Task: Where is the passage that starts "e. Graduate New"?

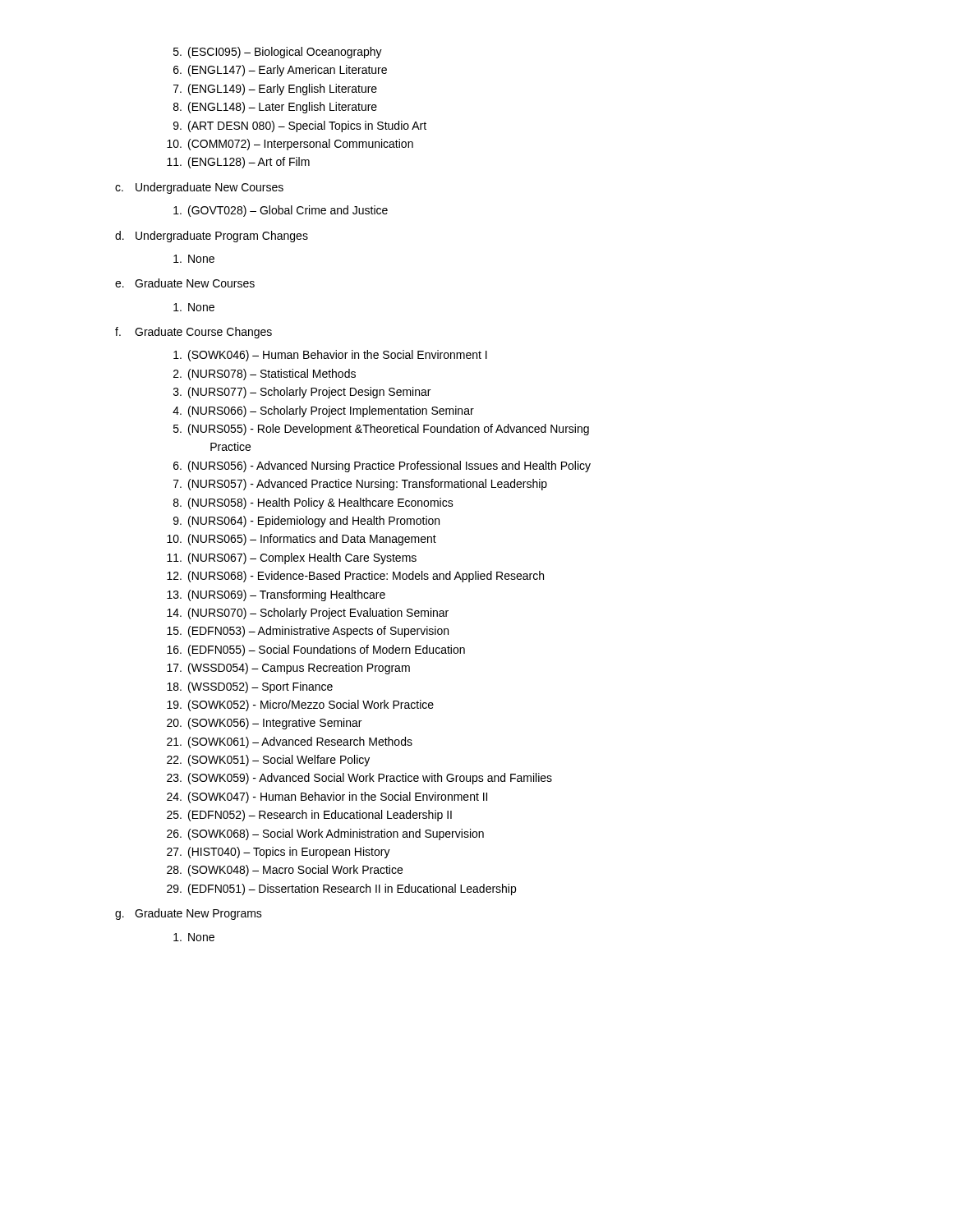Action: click(x=185, y=283)
